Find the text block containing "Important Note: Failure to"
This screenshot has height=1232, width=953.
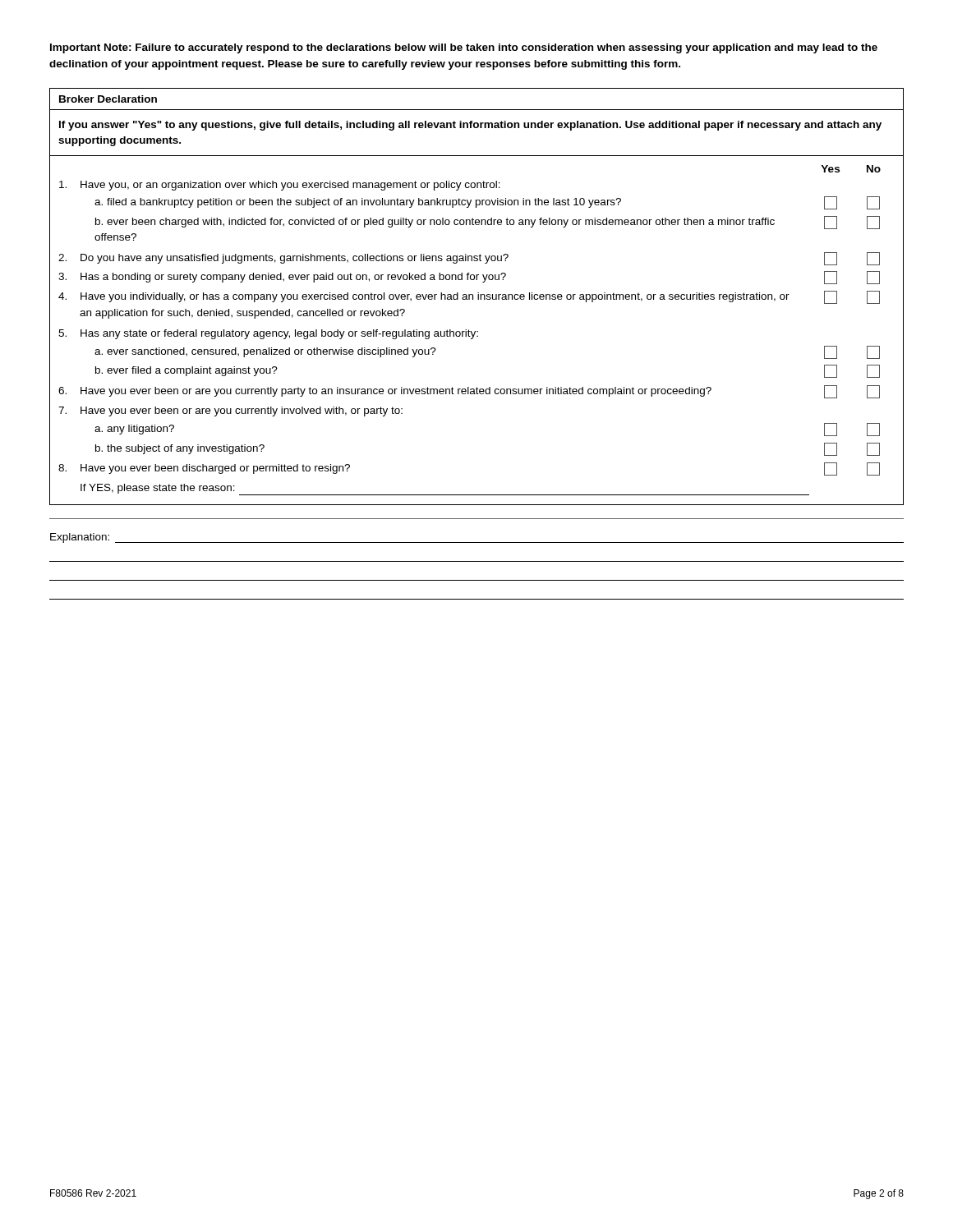[463, 56]
